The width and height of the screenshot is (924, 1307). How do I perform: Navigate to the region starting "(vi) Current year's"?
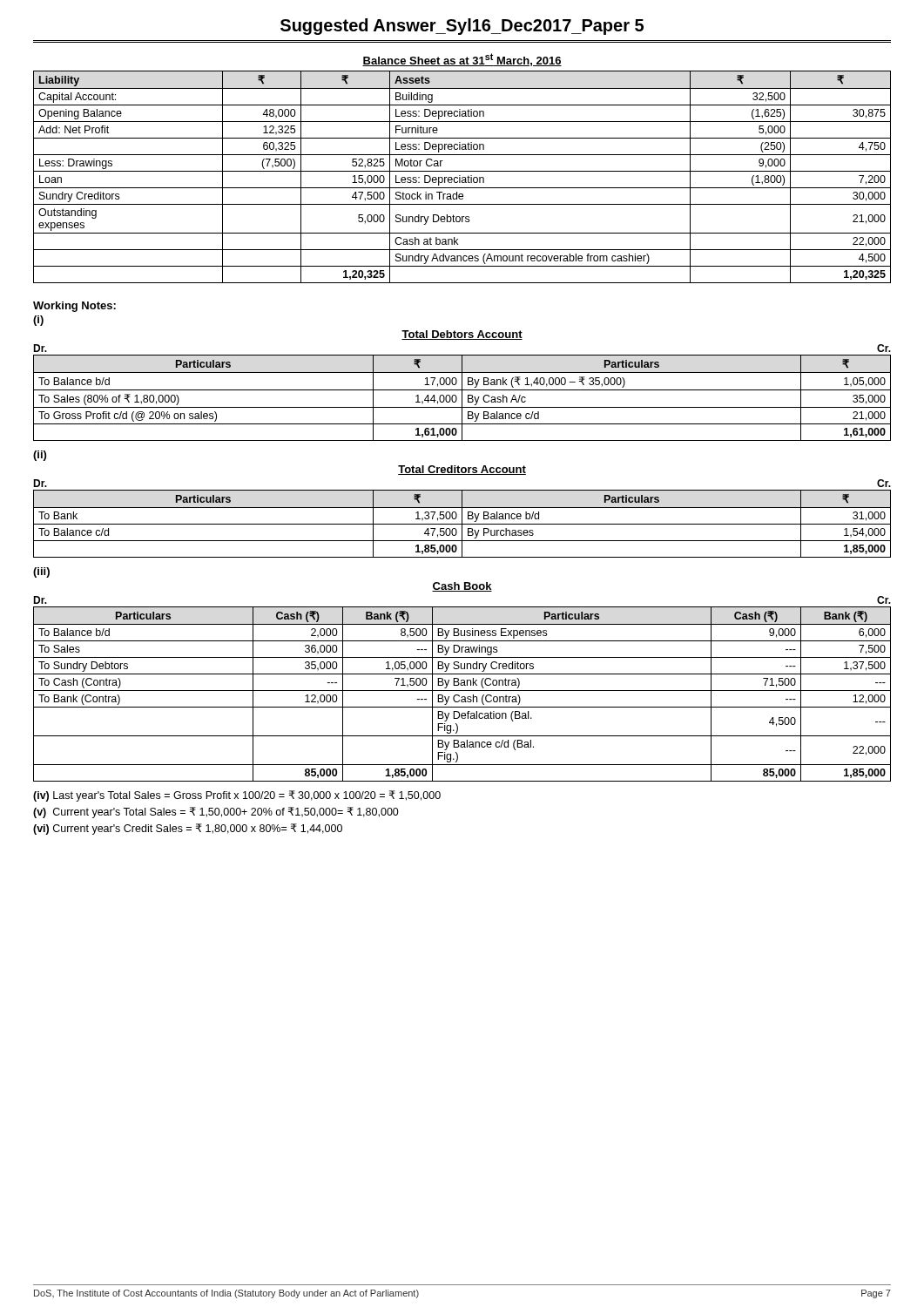tap(188, 829)
